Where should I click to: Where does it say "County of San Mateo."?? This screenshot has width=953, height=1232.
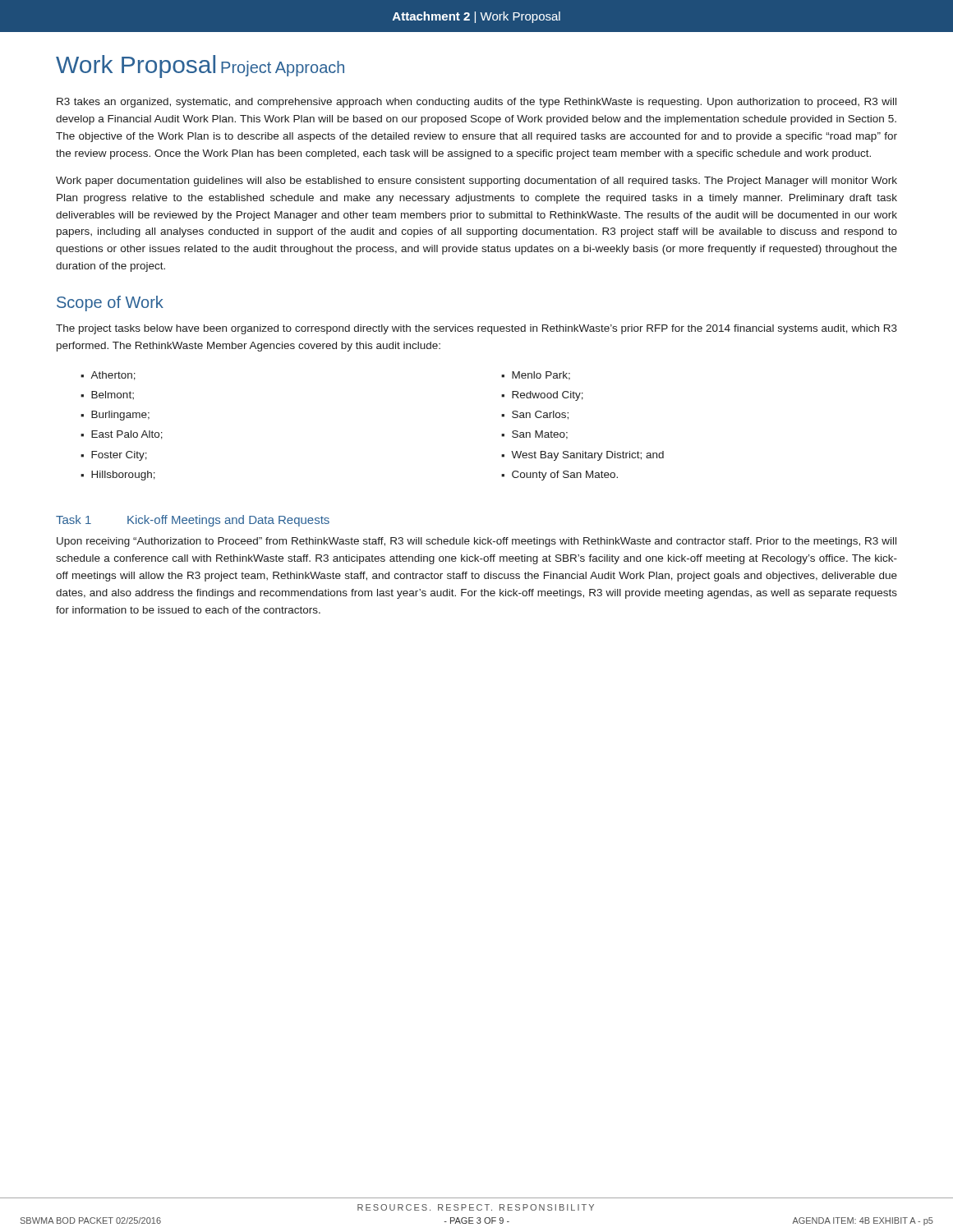[565, 474]
